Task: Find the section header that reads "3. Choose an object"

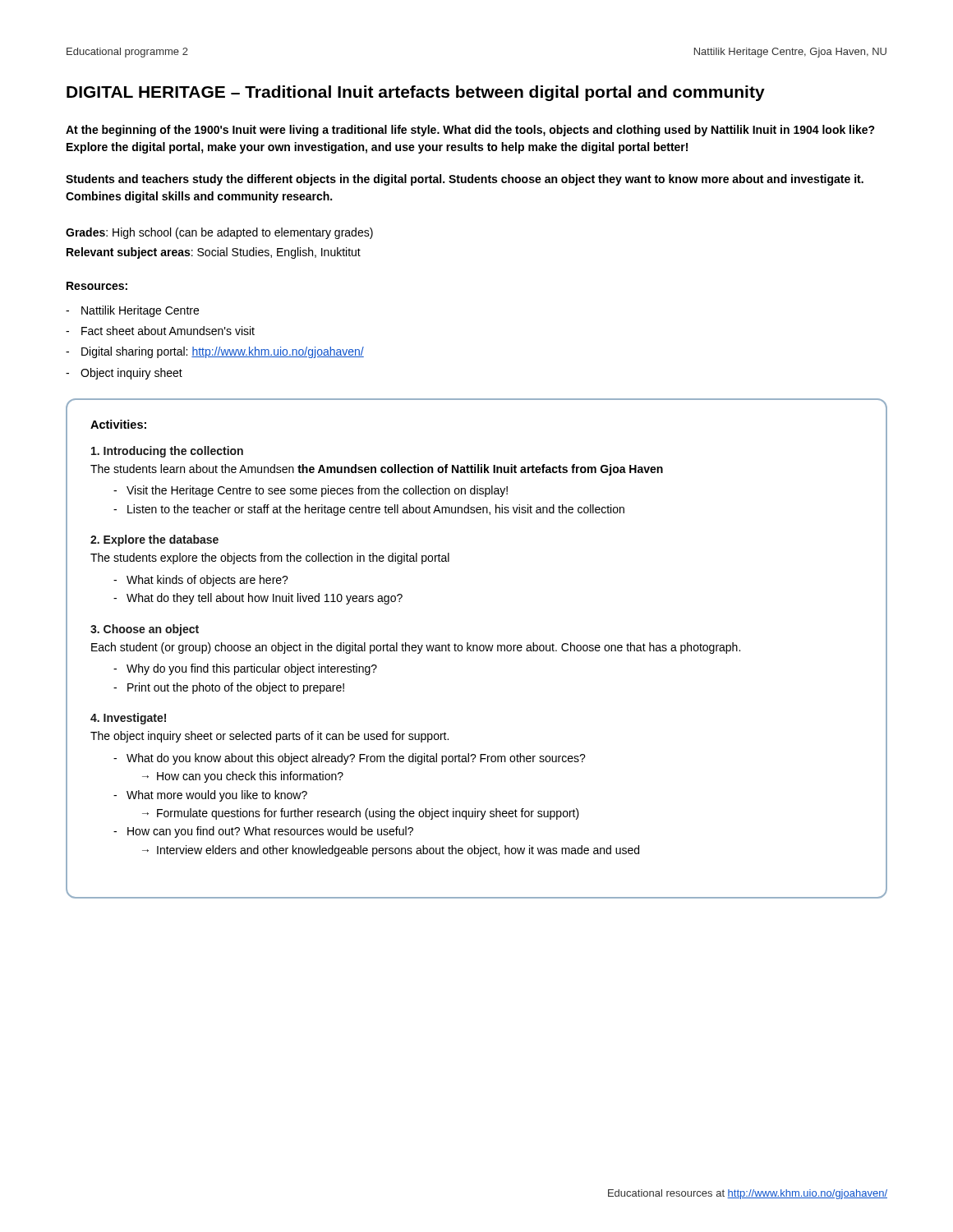Action: (x=145, y=629)
